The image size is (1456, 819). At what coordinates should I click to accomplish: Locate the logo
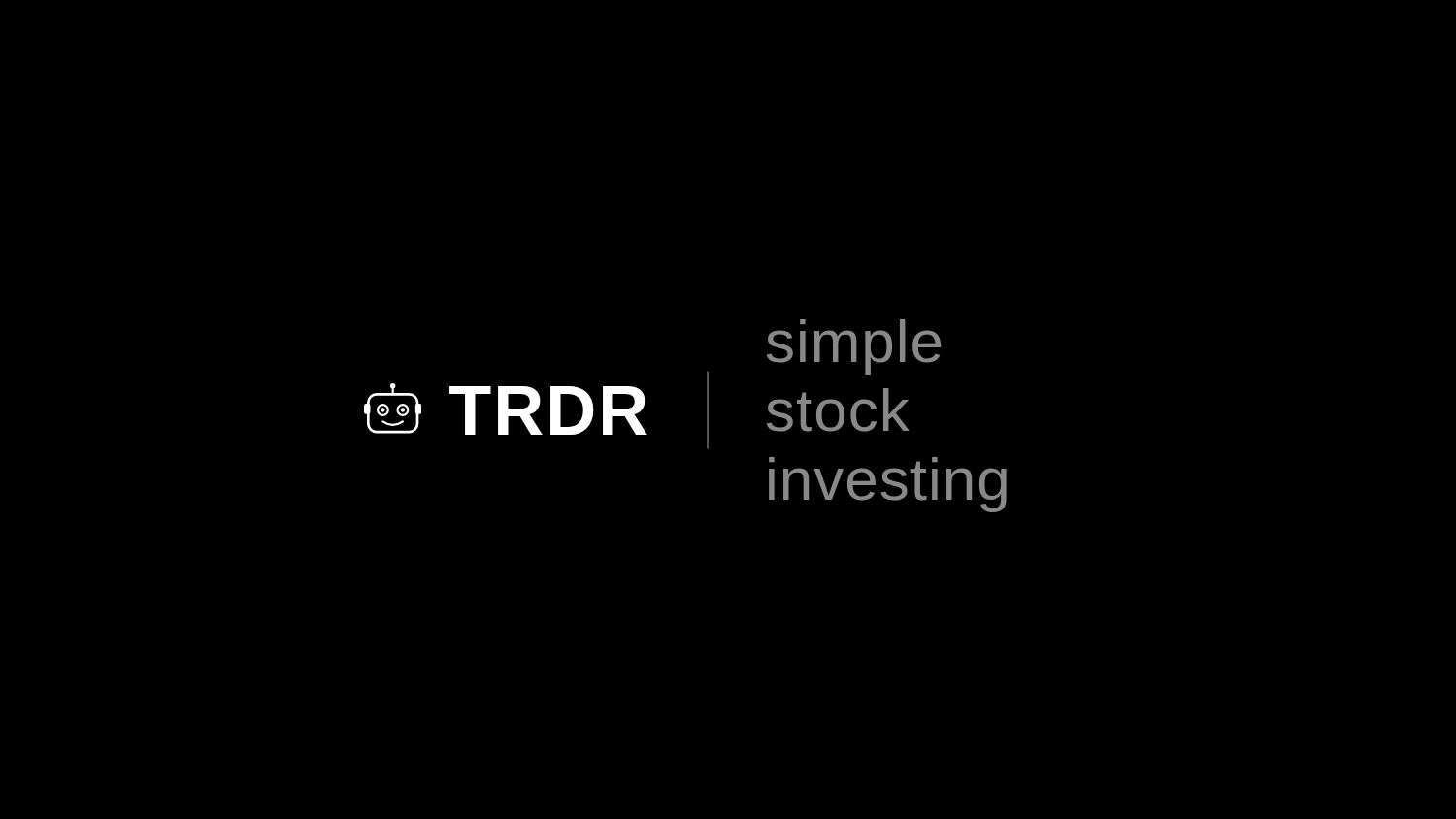[728, 410]
